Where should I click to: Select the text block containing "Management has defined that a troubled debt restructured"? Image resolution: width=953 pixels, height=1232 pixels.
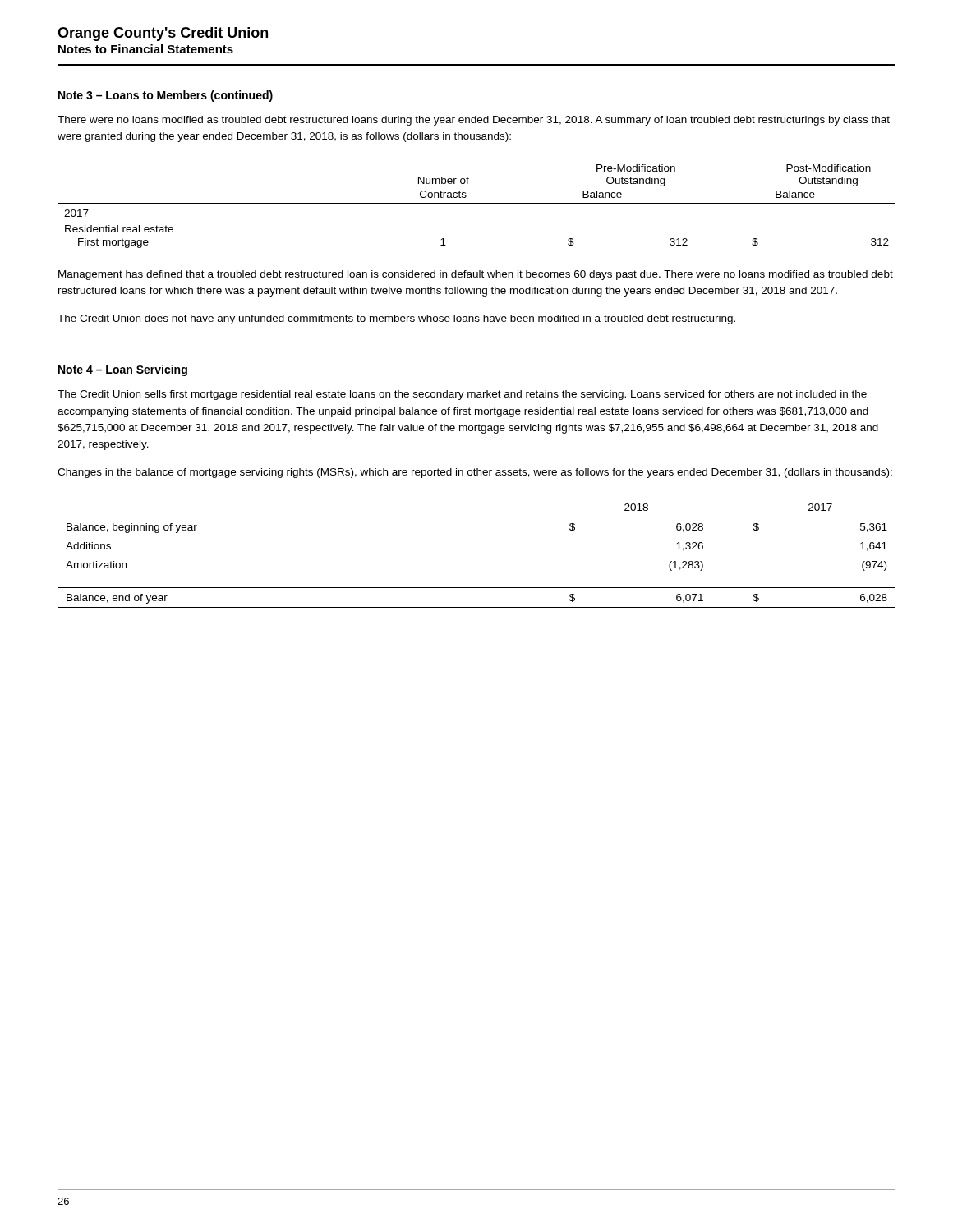click(x=475, y=282)
